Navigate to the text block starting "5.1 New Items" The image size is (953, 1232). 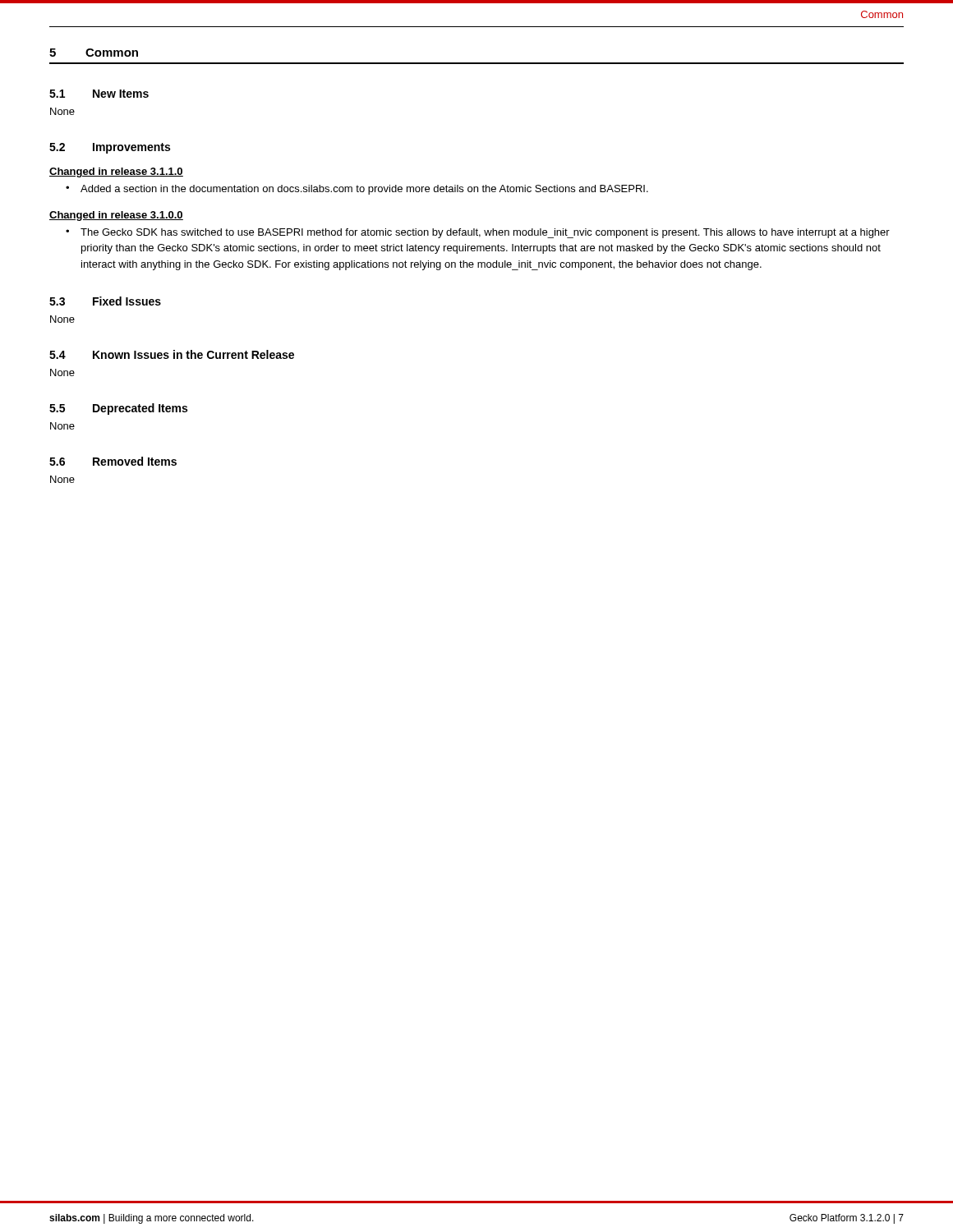[99, 94]
